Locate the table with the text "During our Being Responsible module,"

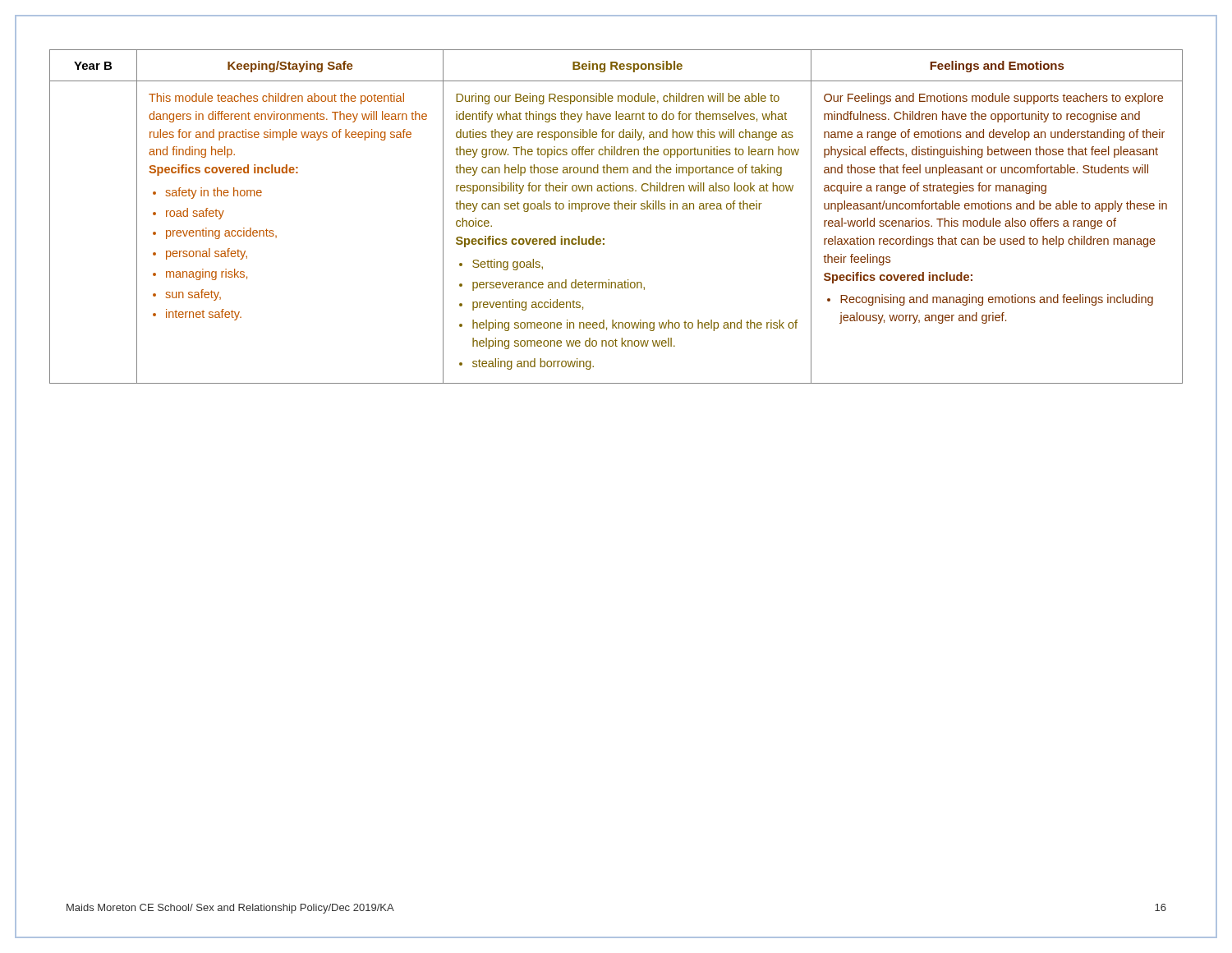(x=616, y=217)
